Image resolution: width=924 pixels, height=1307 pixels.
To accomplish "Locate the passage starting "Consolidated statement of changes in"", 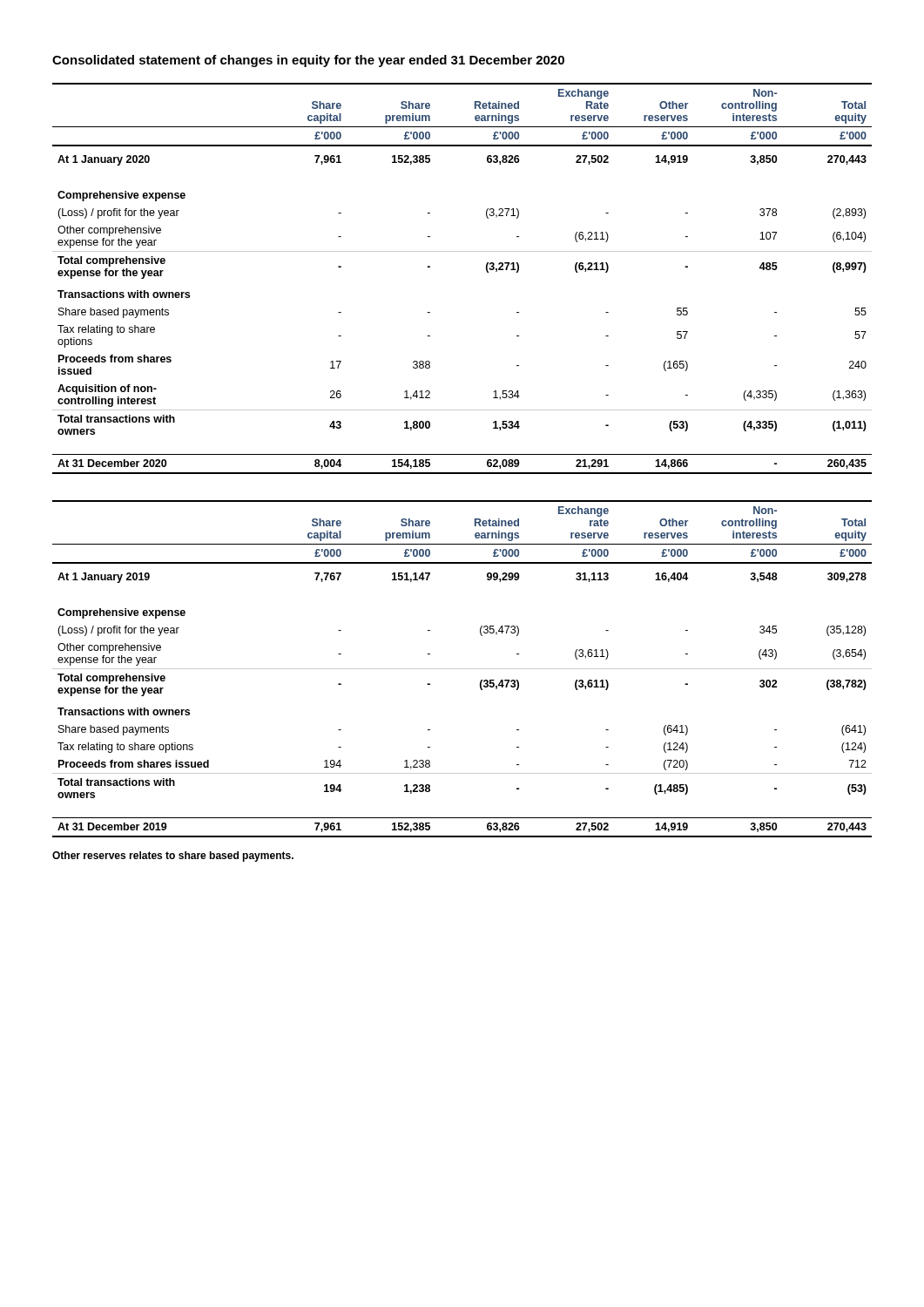I will [x=309, y=60].
